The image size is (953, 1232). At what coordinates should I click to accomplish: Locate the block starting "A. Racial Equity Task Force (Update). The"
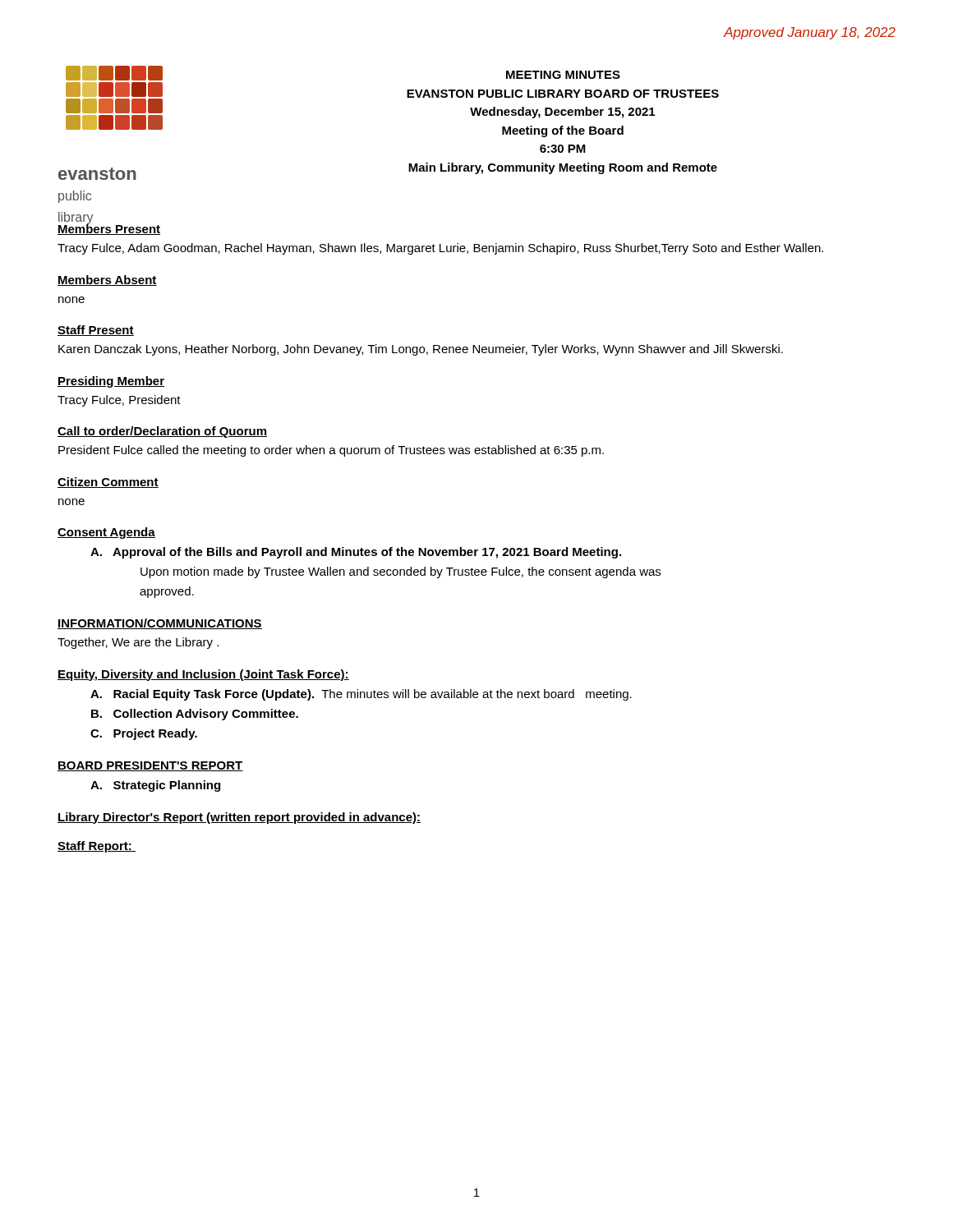click(x=361, y=693)
